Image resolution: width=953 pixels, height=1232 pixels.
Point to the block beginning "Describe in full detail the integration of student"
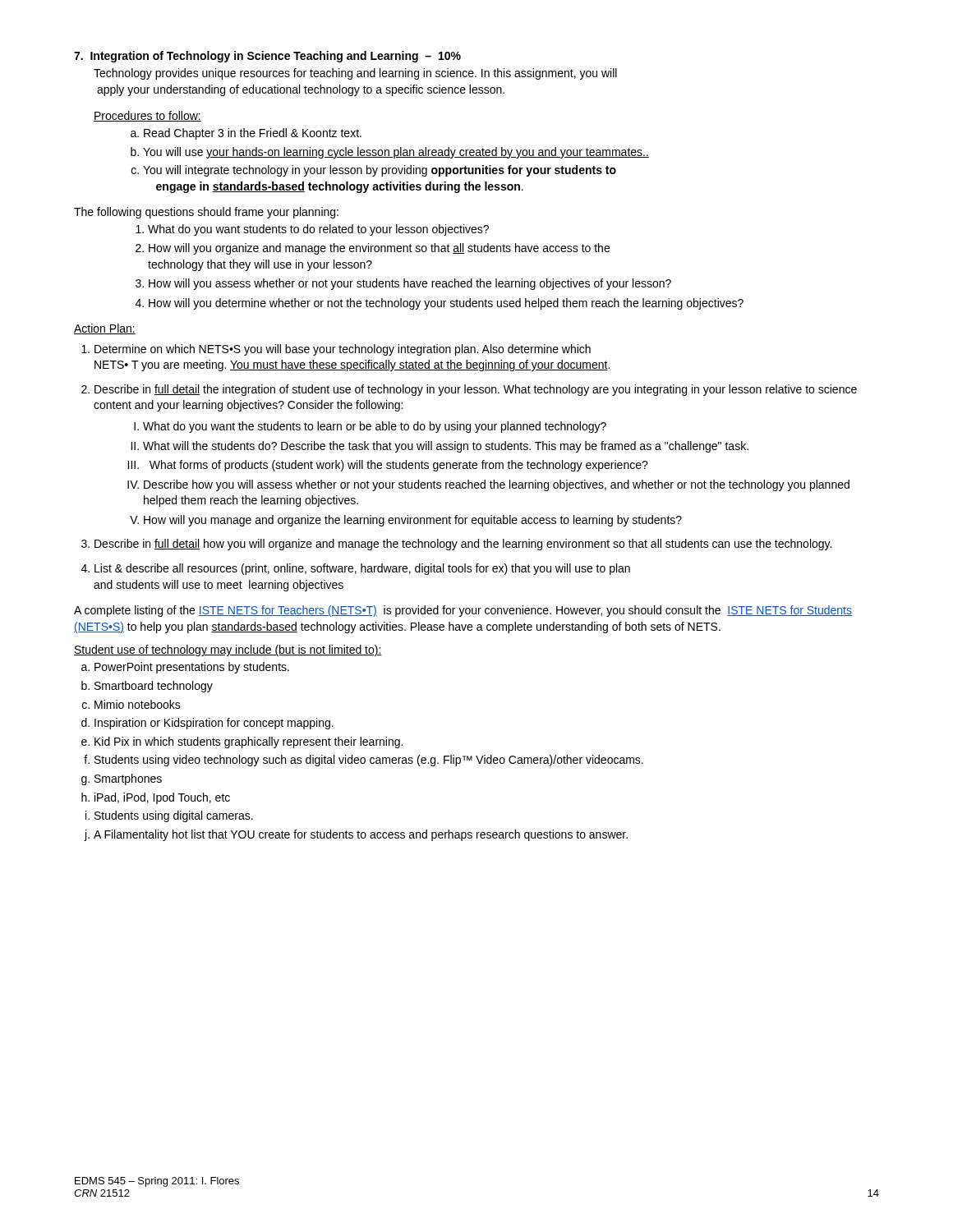pyautogui.click(x=486, y=456)
